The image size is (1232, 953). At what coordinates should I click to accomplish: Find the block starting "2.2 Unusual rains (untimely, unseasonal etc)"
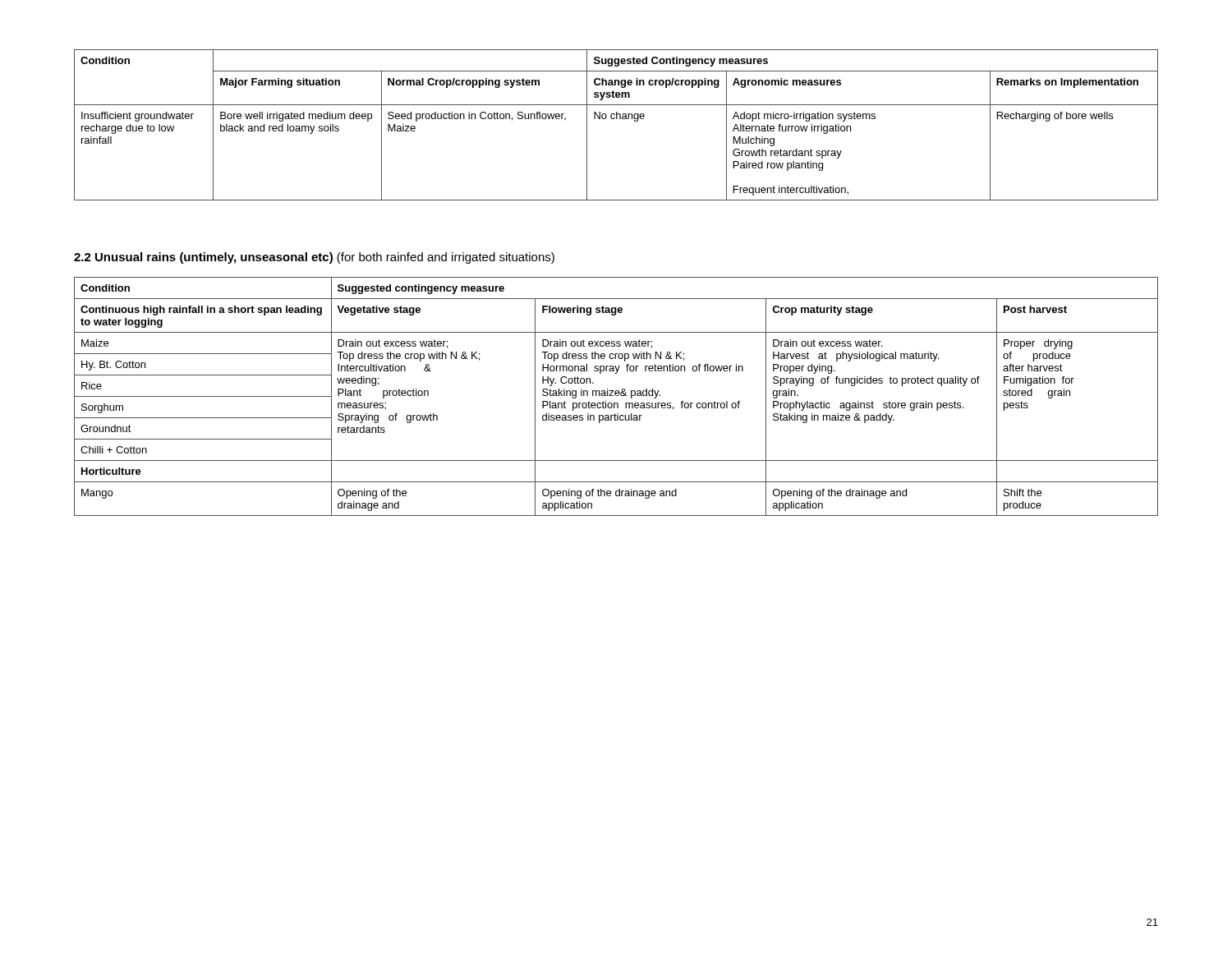[x=314, y=257]
